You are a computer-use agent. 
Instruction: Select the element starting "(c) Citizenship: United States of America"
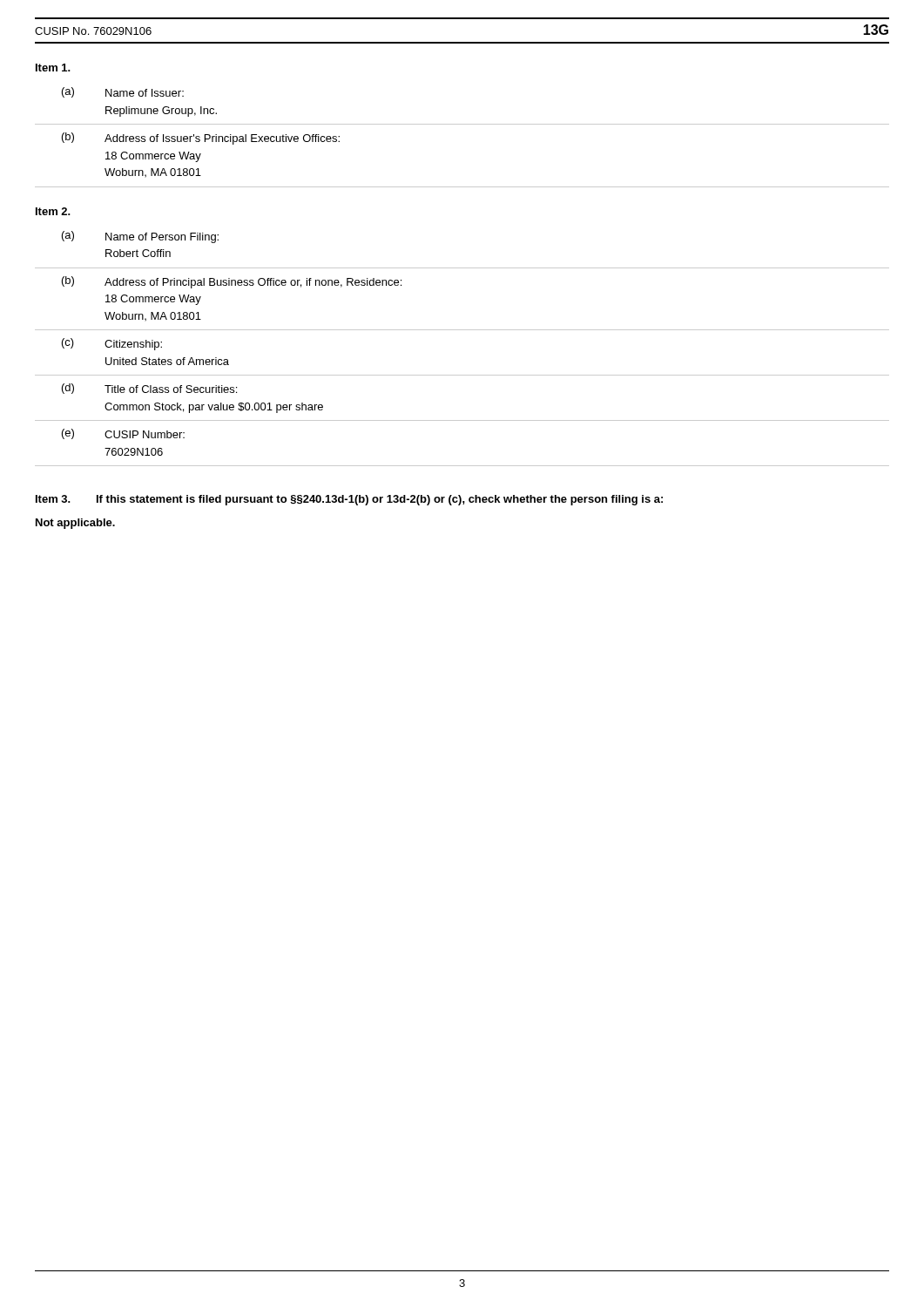pos(112,344)
